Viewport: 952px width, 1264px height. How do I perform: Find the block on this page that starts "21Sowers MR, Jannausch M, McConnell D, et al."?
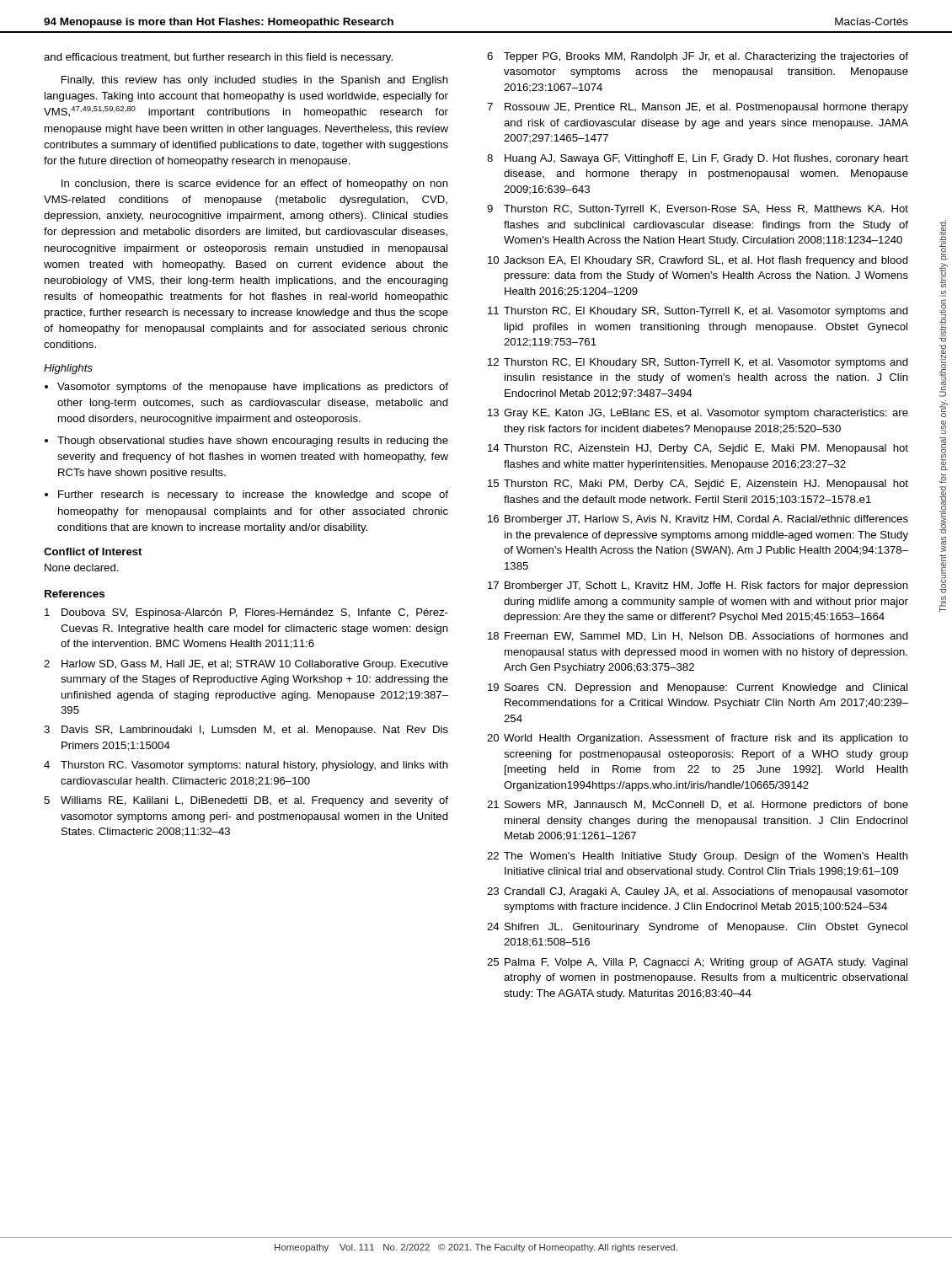click(698, 821)
